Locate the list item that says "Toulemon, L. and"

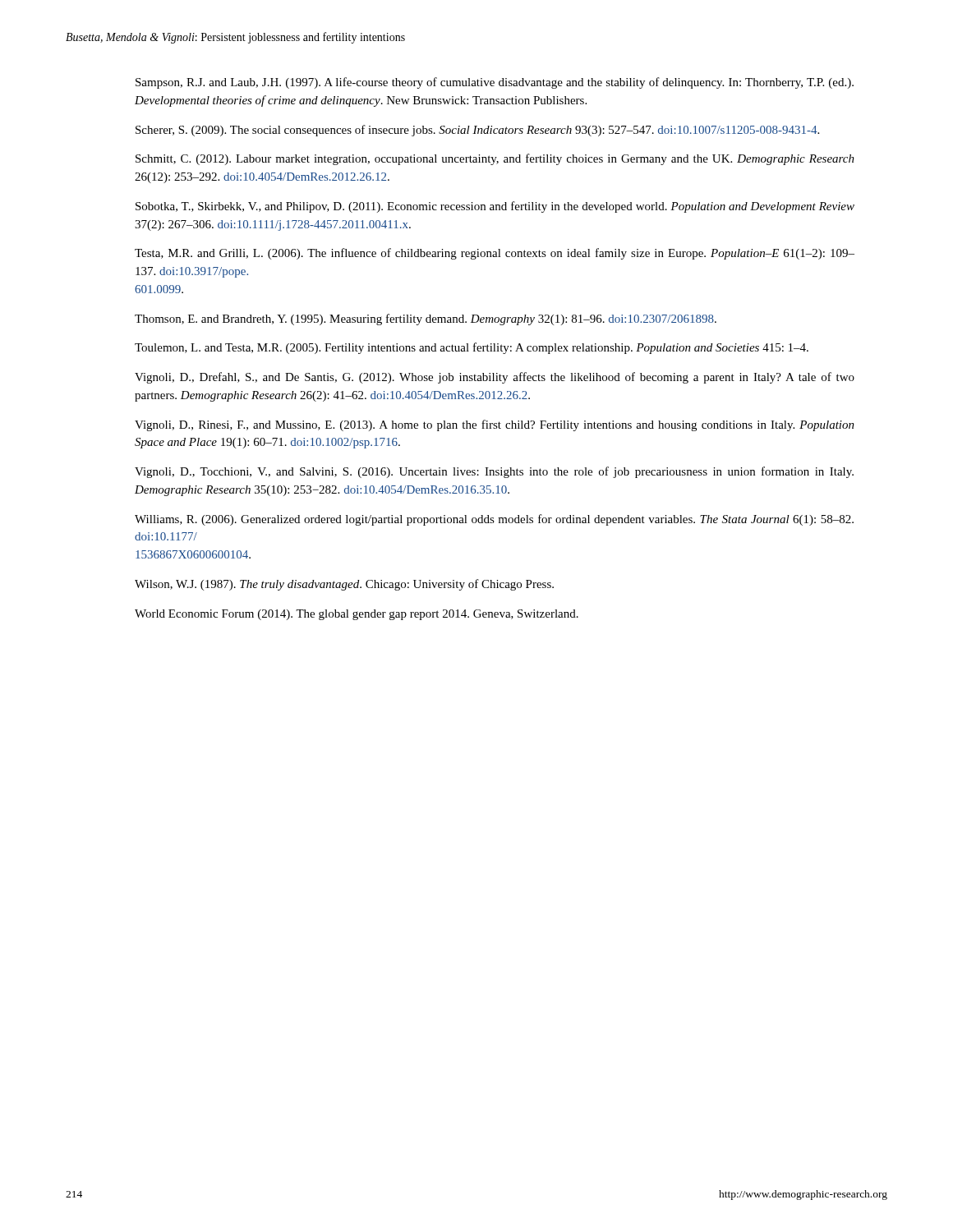click(476, 348)
